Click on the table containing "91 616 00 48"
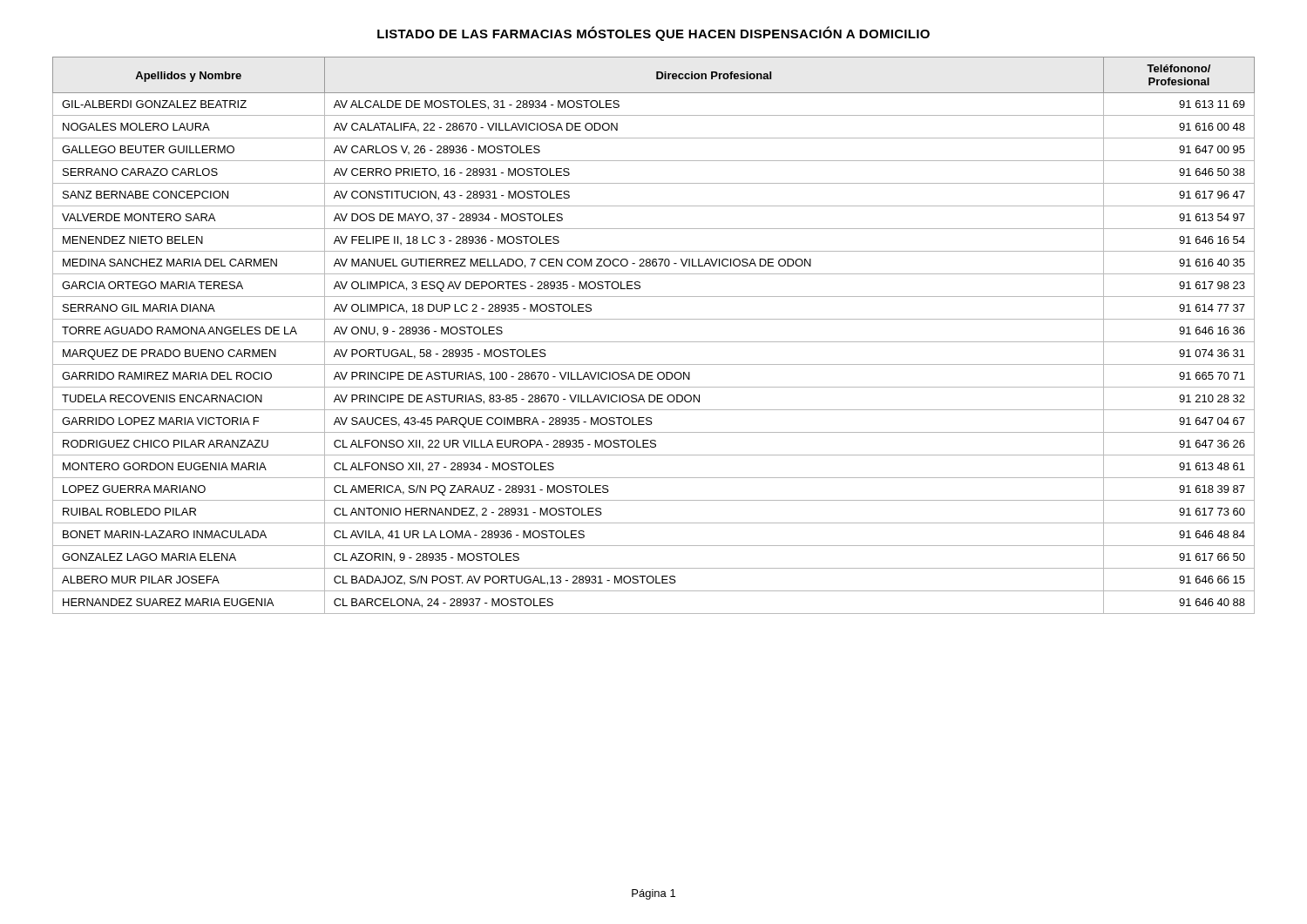The height and width of the screenshot is (924, 1307). [x=654, y=335]
